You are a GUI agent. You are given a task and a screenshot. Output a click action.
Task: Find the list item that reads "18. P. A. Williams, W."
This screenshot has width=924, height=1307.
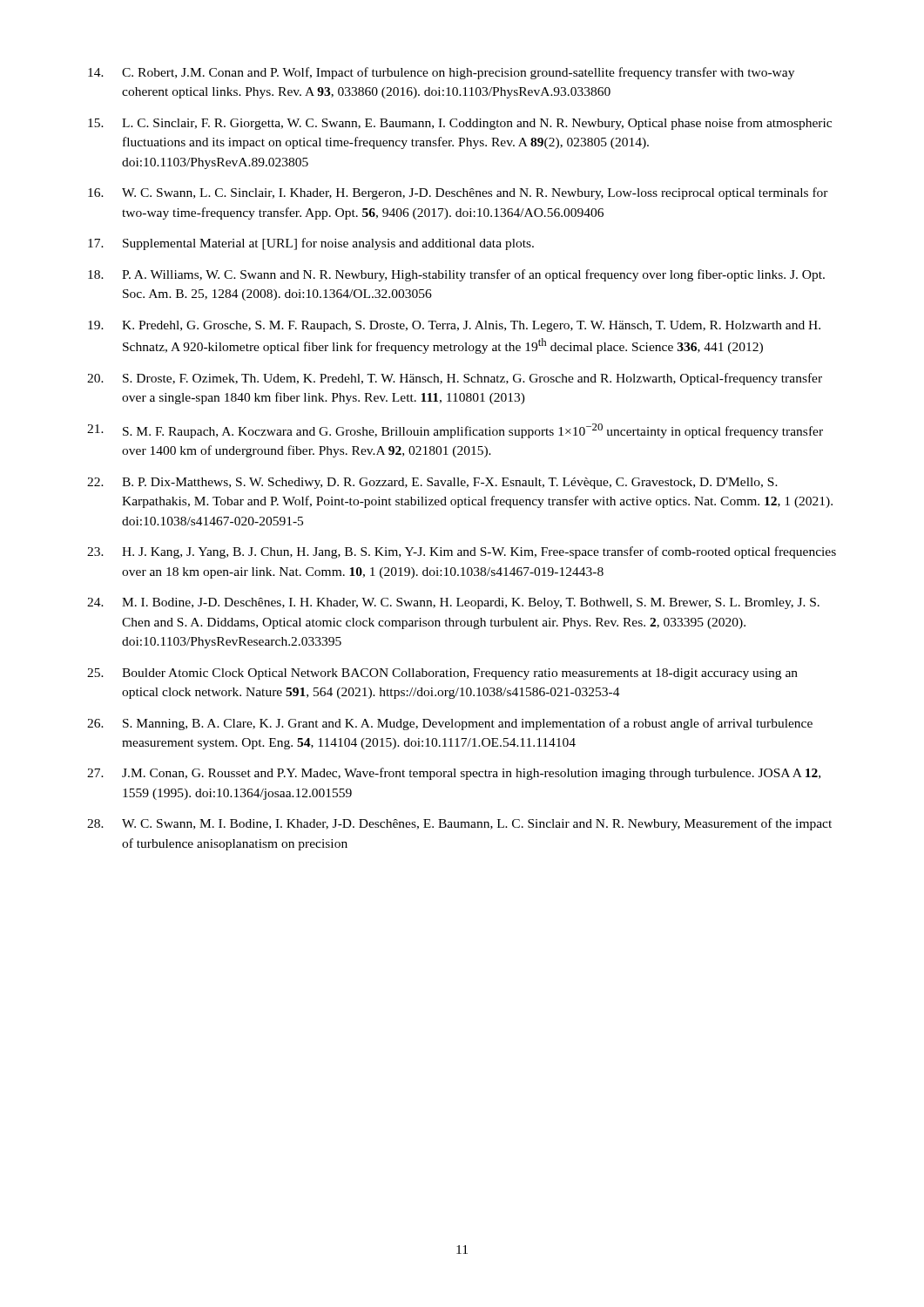point(462,284)
